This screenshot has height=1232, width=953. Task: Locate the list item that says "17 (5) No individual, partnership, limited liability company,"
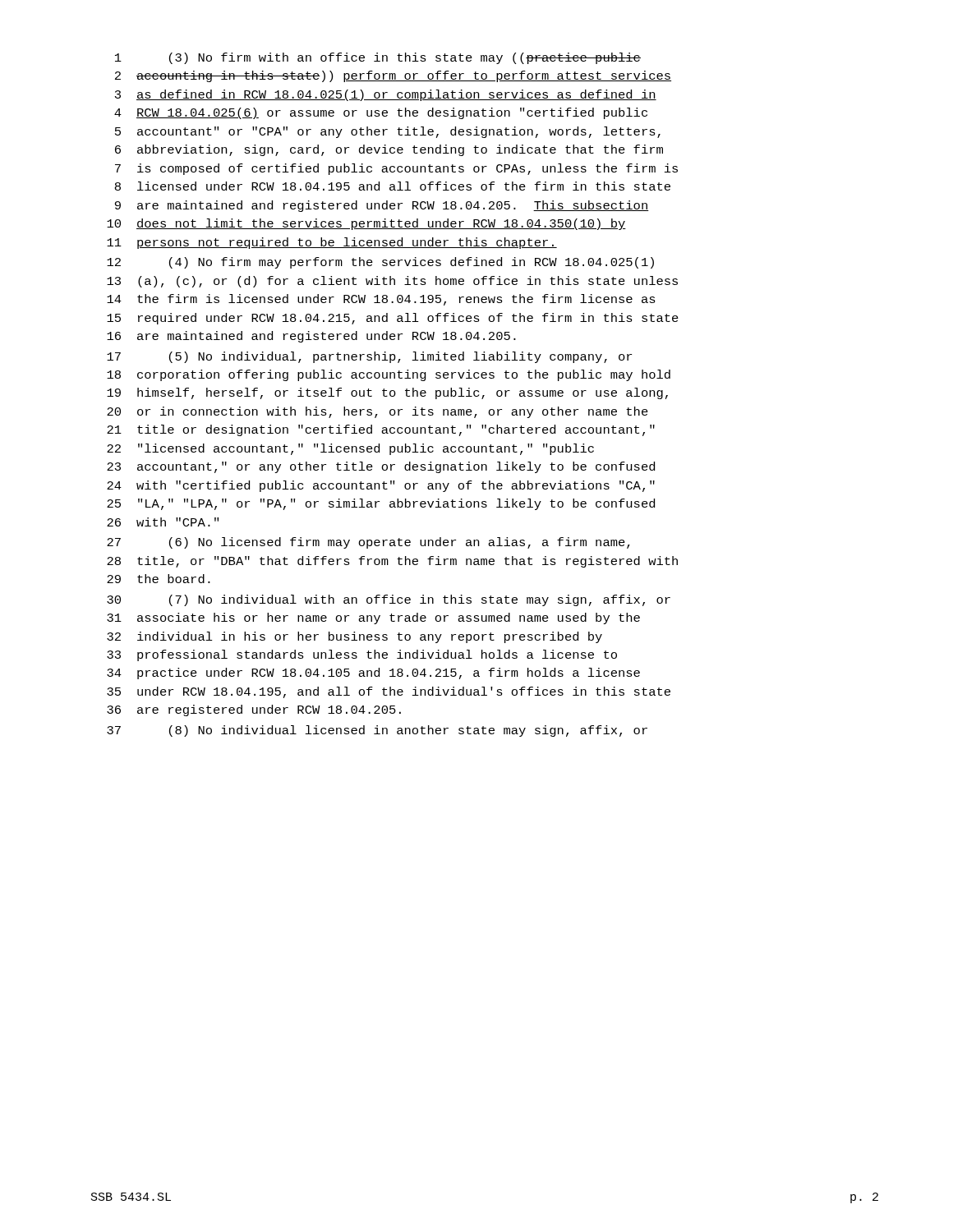(485, 440)
